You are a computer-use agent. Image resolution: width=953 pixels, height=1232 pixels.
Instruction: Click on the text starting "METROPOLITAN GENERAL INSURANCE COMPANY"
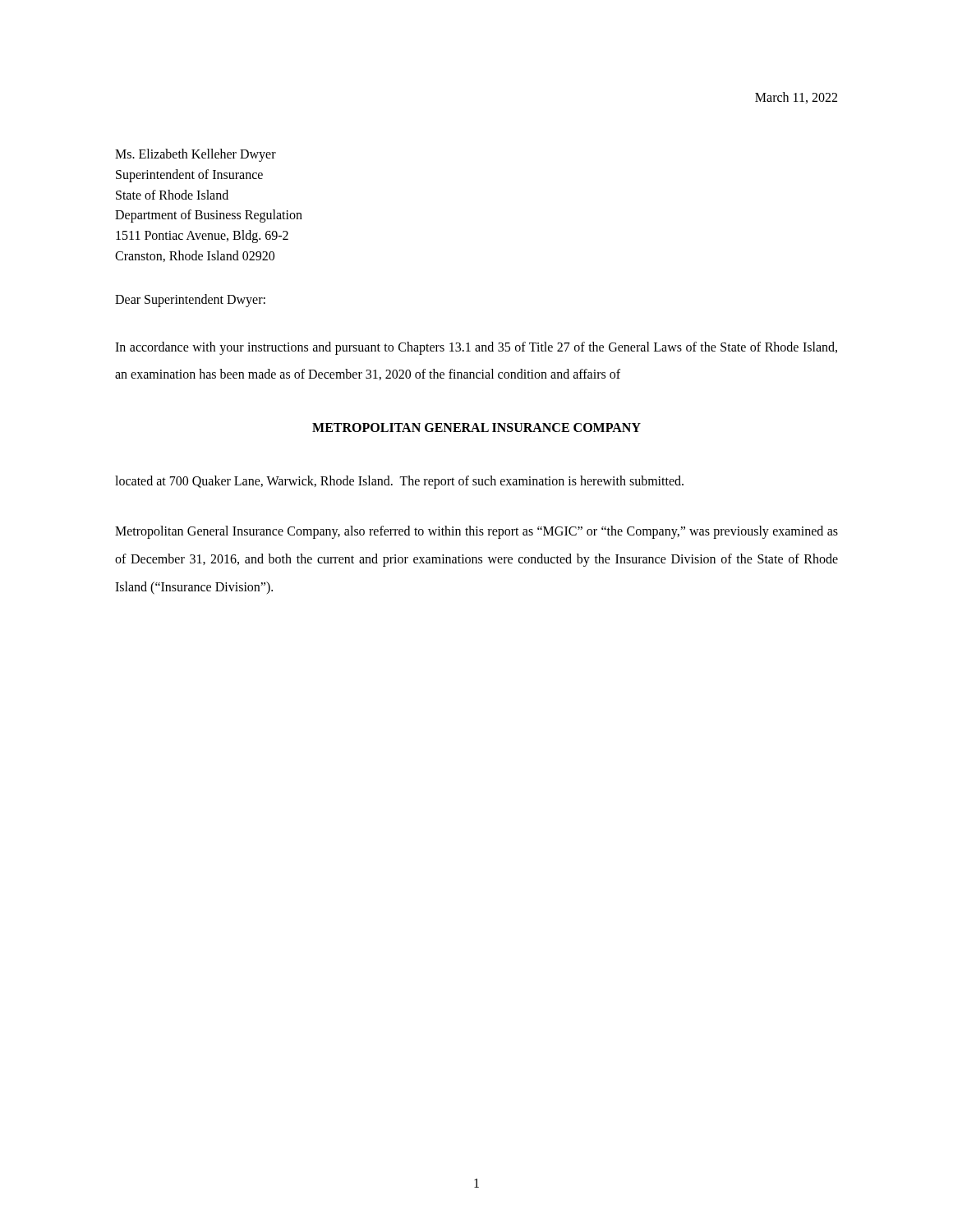point(476,427)
